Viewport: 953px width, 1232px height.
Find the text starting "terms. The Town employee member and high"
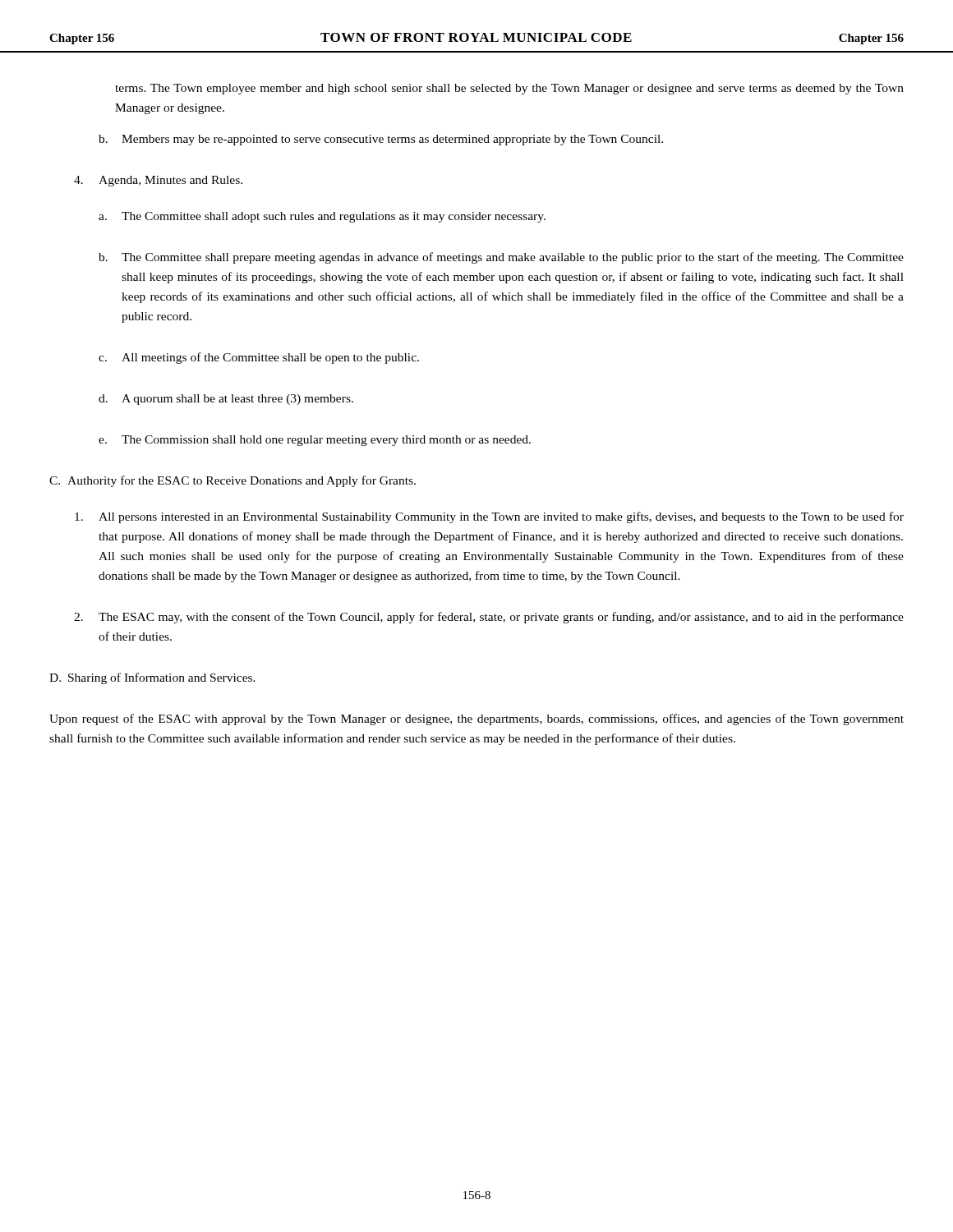click(509, 97)
